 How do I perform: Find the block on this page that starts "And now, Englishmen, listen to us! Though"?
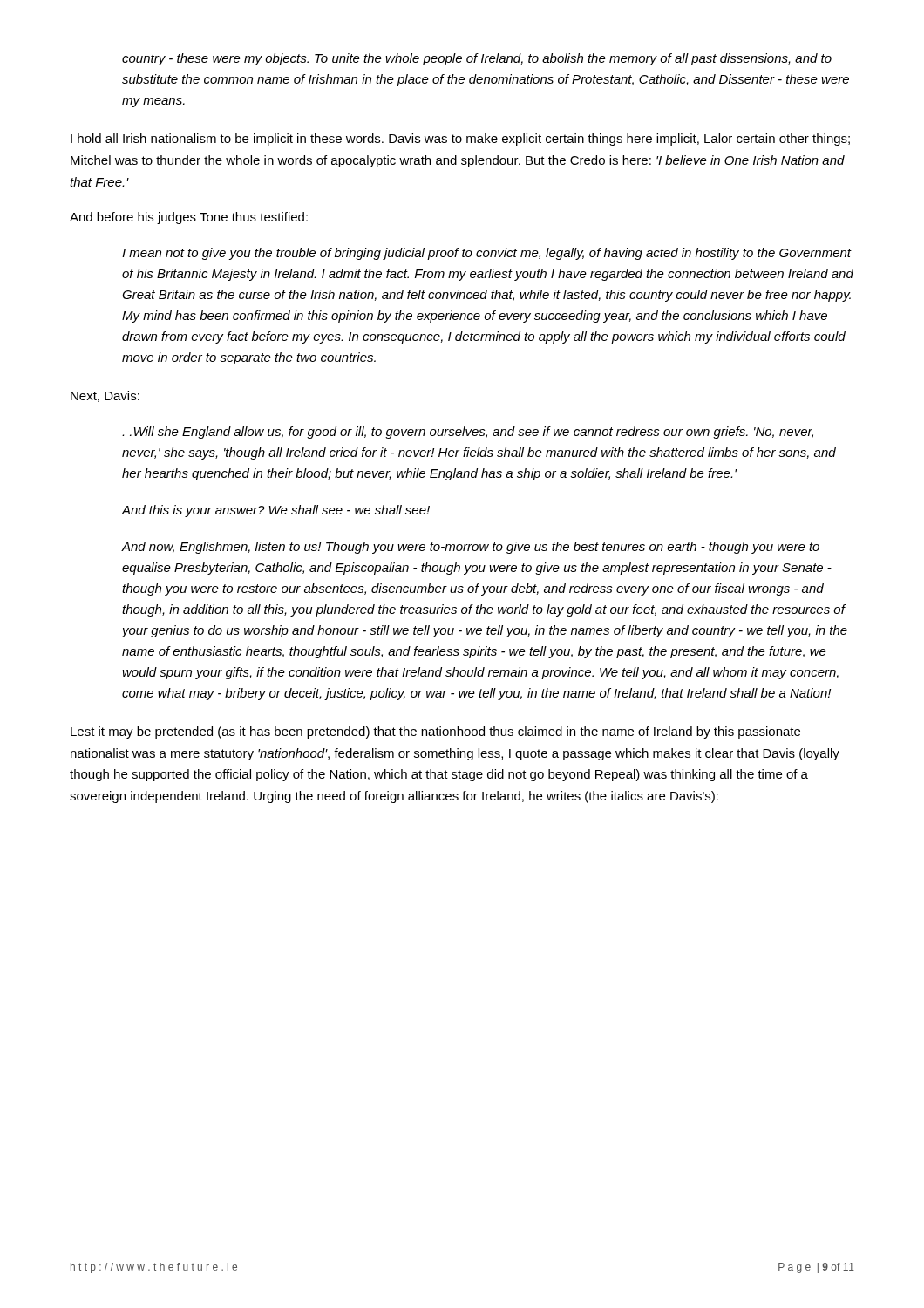click(485, 619)
